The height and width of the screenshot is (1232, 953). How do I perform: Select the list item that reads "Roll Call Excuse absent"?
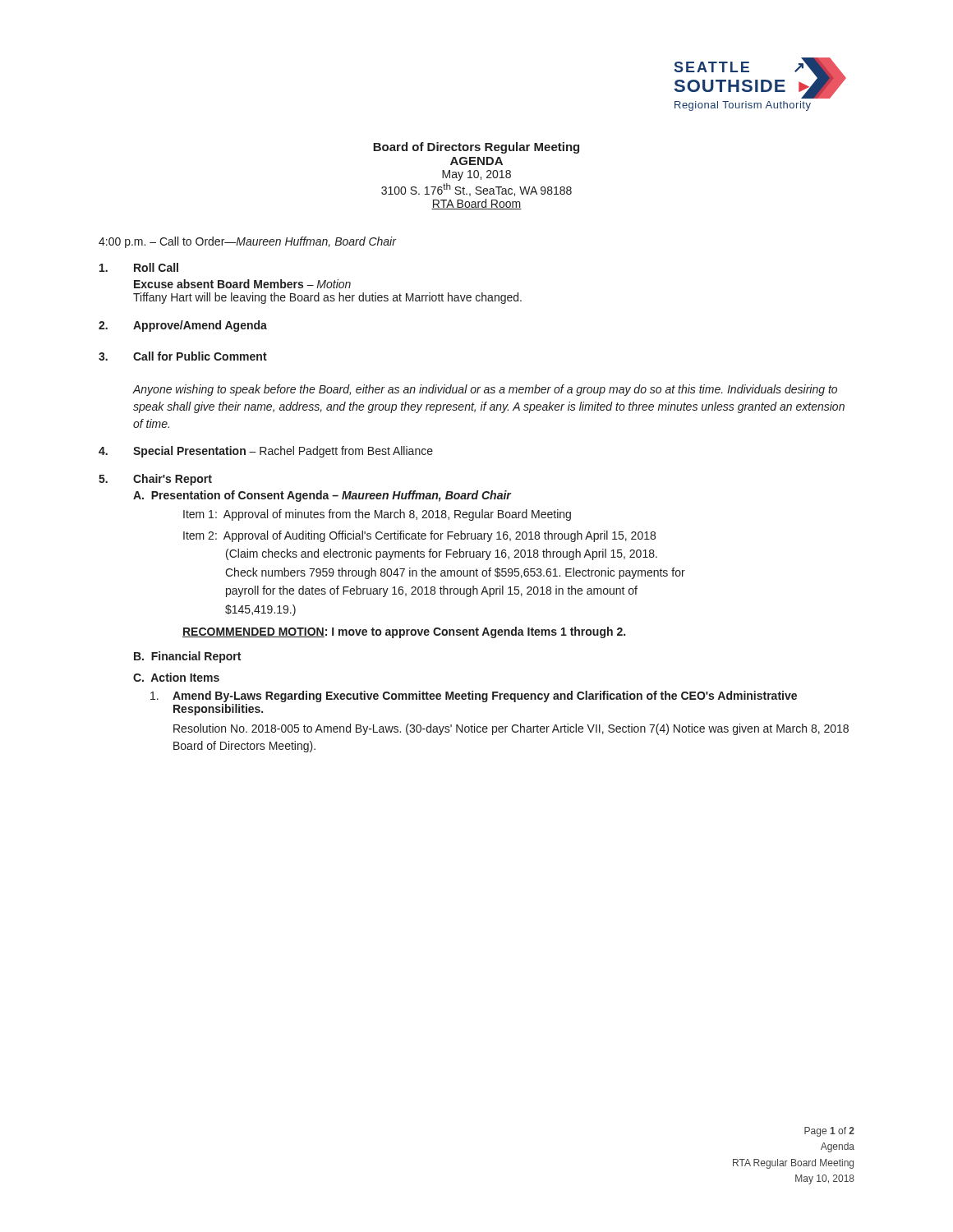310,282
